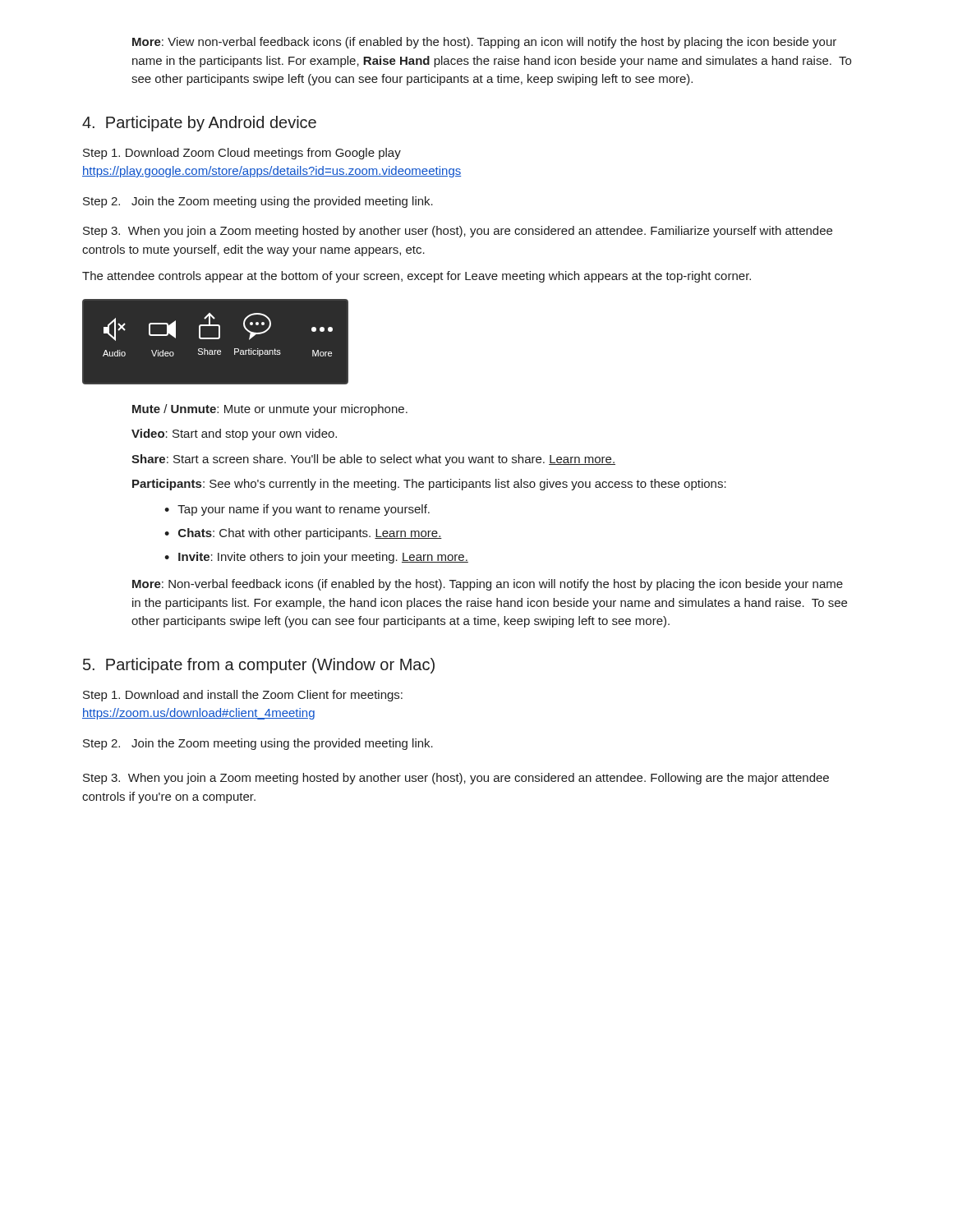Click a screenshot
This screenshot has height=1232, width=953.
[x=476, y=342]
